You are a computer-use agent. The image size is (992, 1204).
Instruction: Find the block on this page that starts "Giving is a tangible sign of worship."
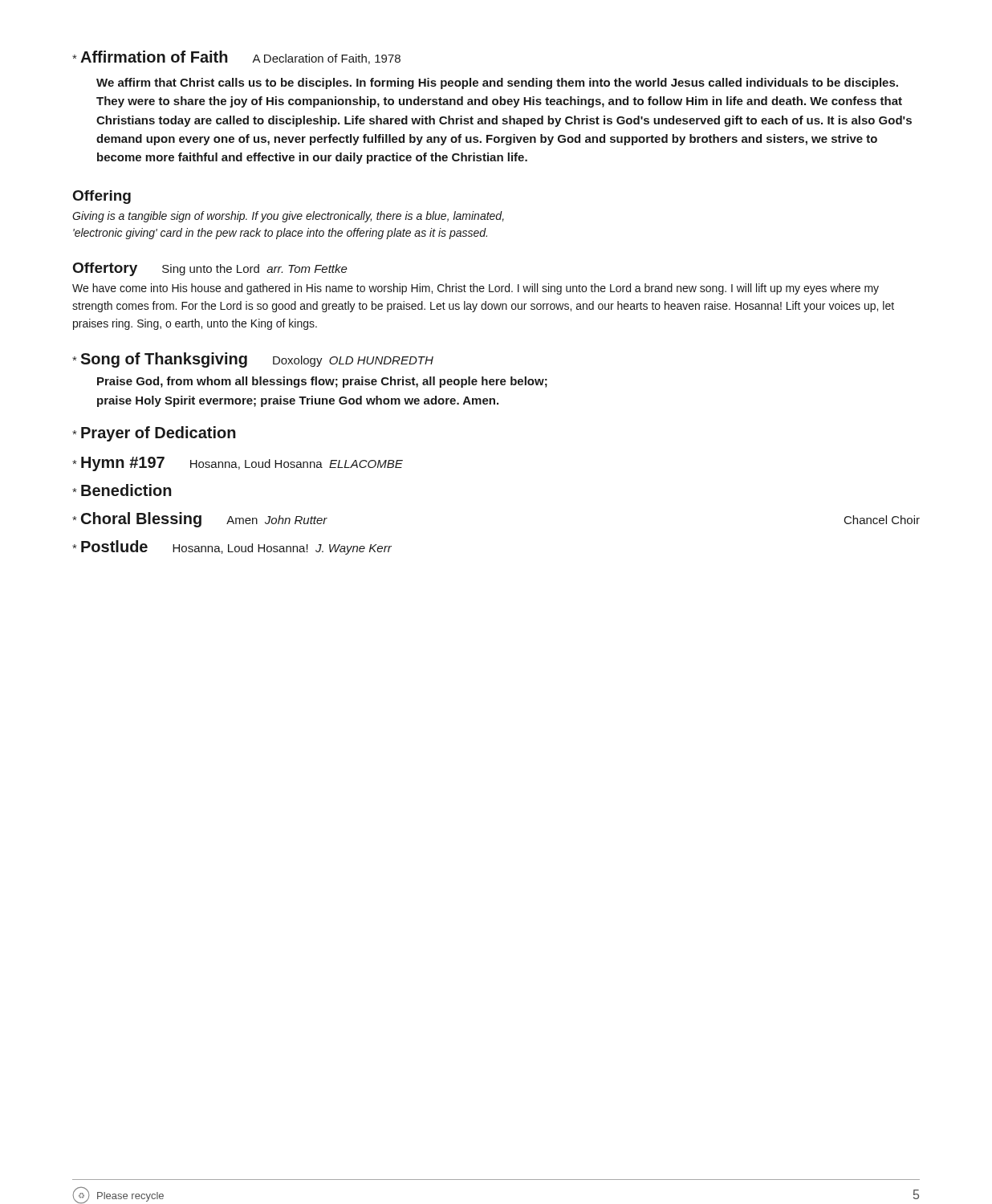click(x=496, y=225)
